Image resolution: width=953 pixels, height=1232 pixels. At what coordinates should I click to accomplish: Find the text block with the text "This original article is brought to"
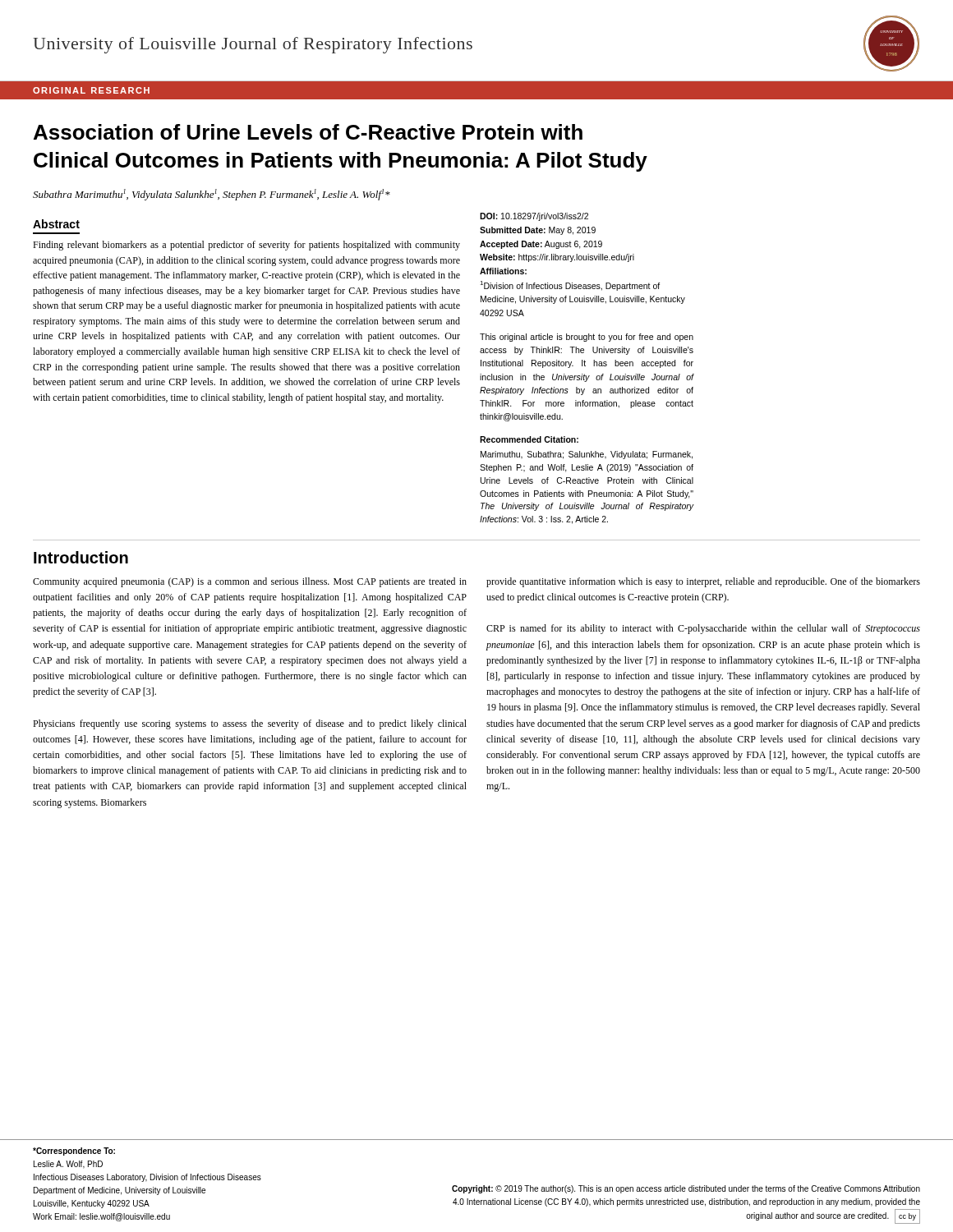(587, 377)
